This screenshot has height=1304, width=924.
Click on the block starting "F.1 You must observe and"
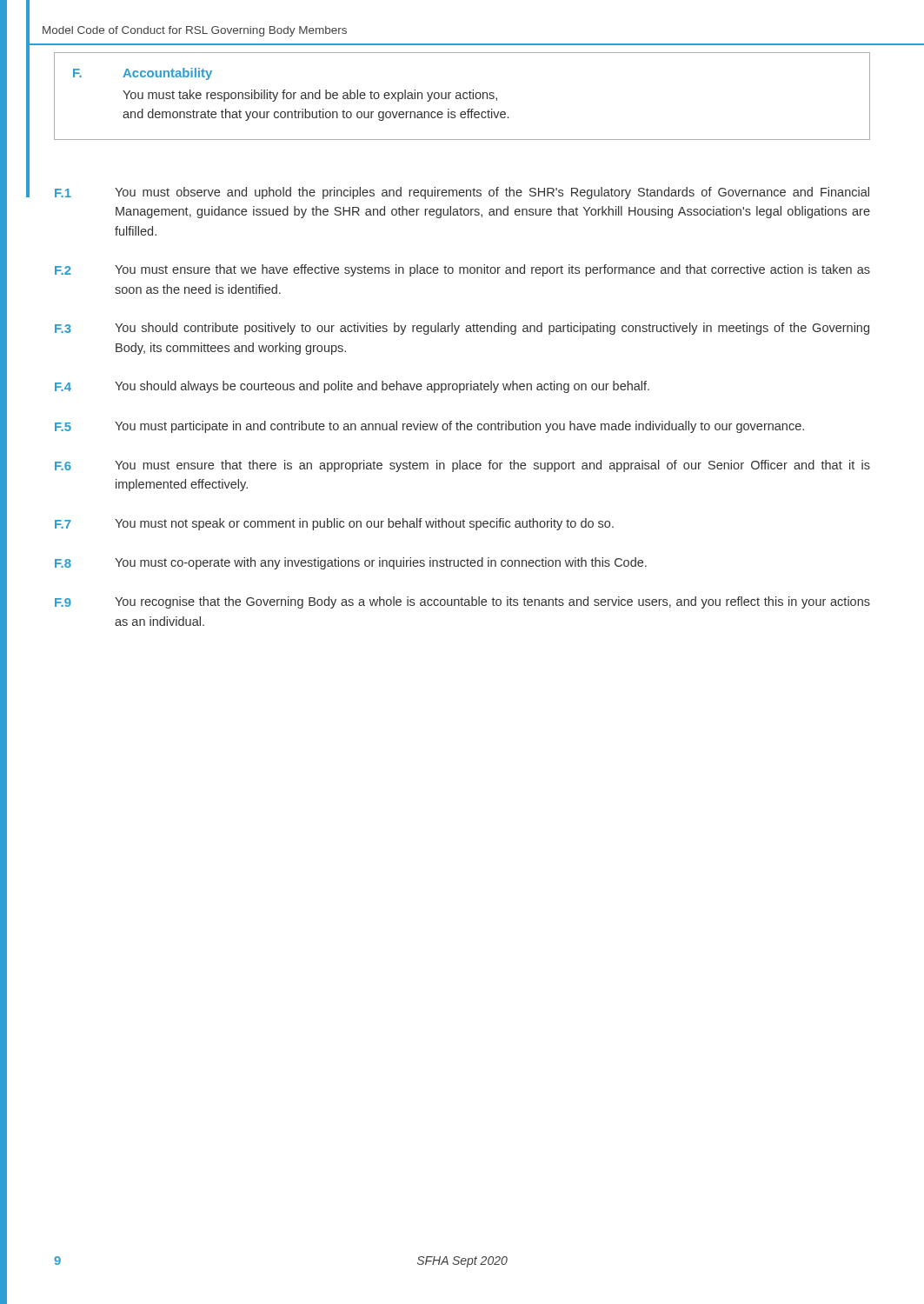(x=462, y=212)
